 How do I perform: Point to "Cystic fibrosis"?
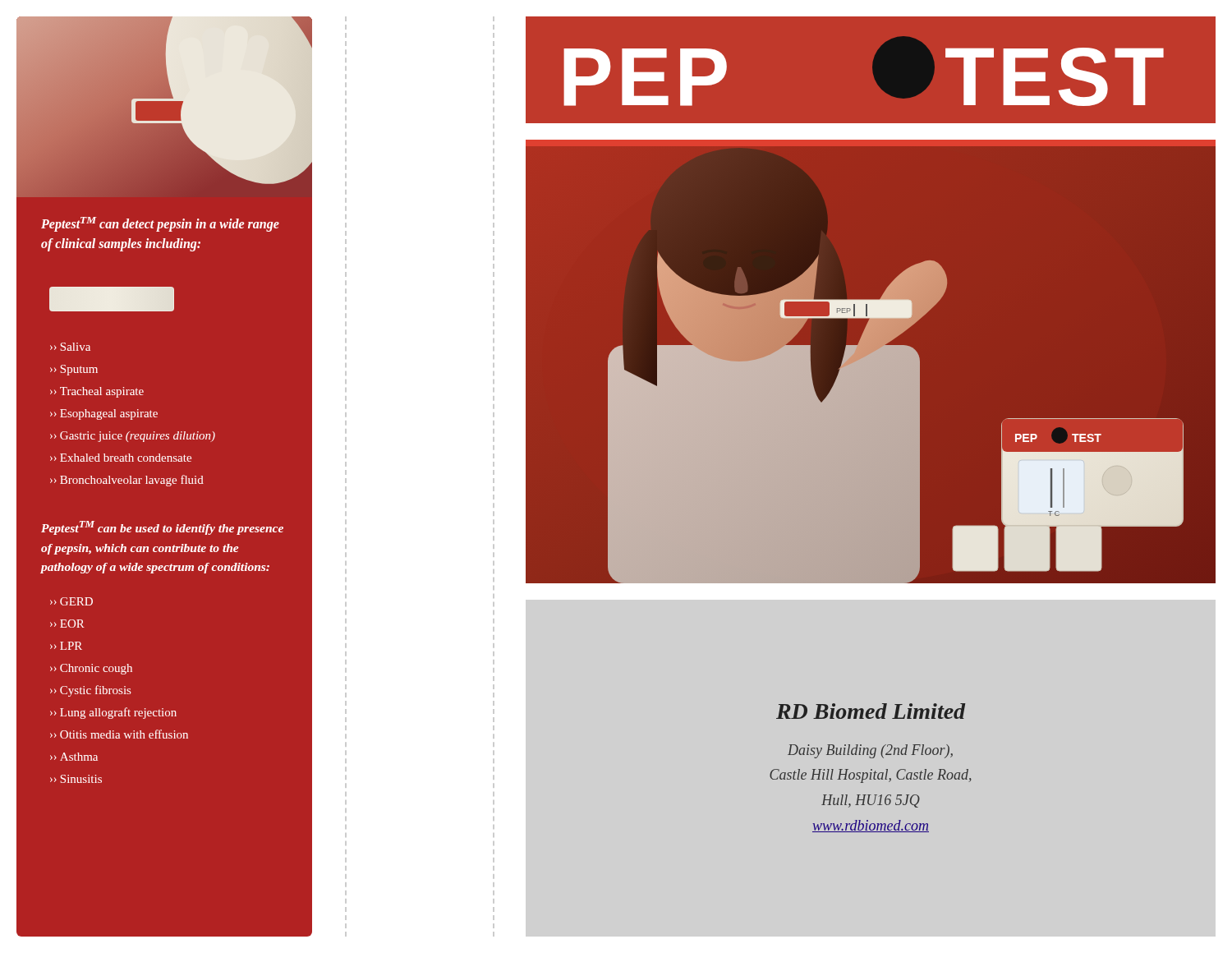point(96,690)
